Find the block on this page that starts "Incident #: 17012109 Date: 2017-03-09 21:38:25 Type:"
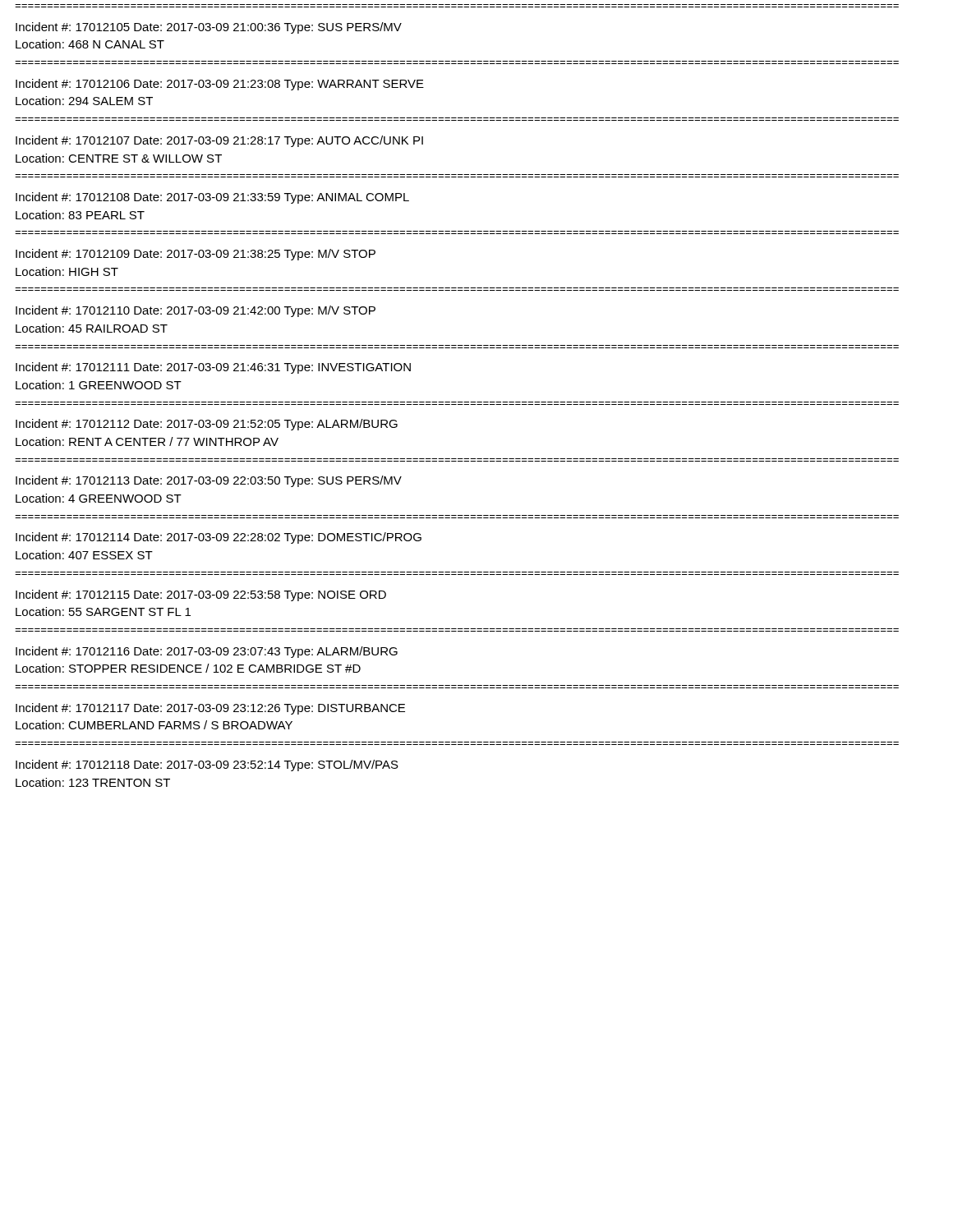The image size is (953, 1232). click(x=196, y=255)
